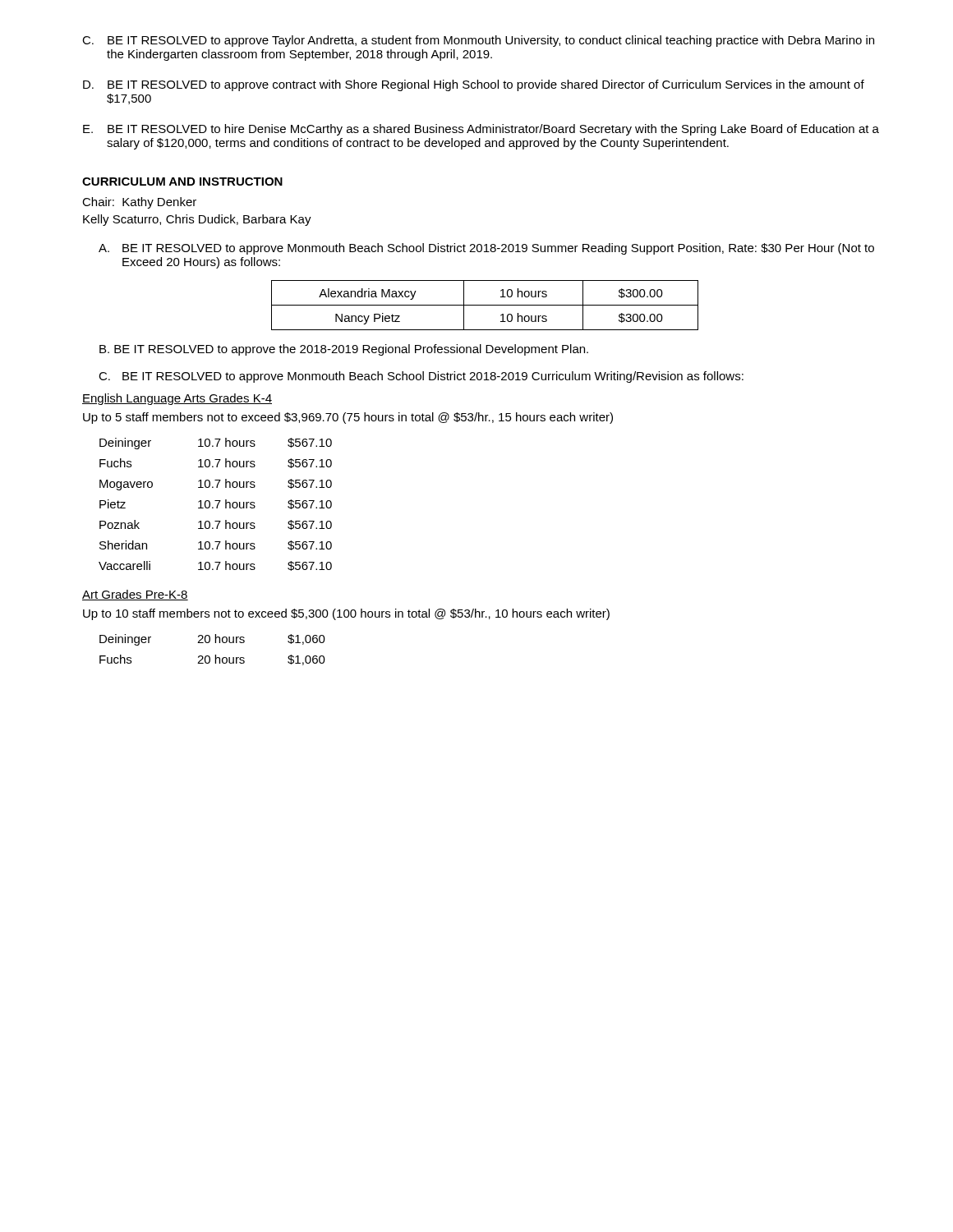Select the text starting "Art Grades Pre-K-8 Up to 10 staff members"
Image resolution: width=953 pixels, height=1232 pixels.
pyautogui.click(x=485, y=627)
